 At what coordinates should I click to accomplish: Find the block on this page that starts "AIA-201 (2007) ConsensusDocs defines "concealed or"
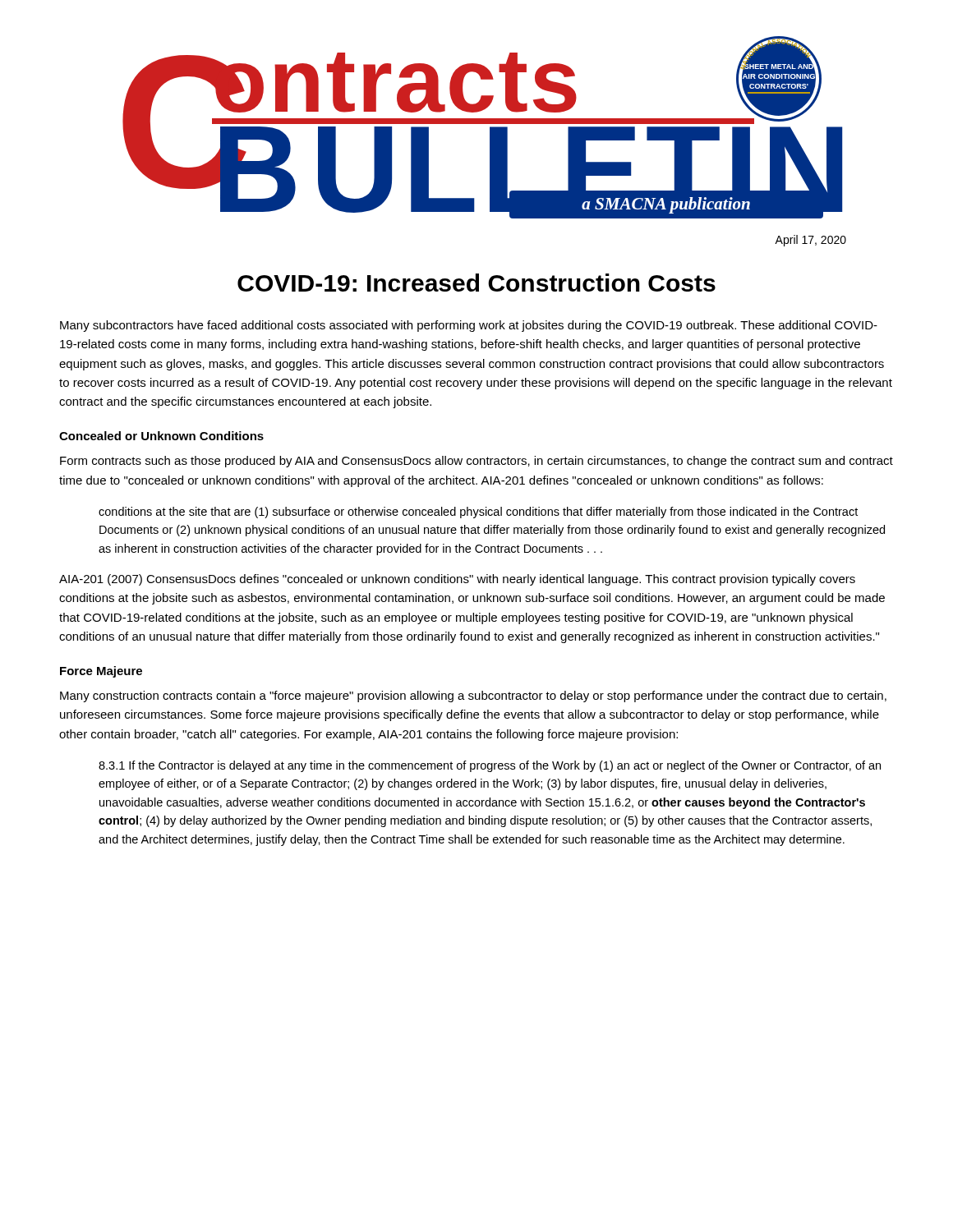pyautogui.click(x=472, y=607)
